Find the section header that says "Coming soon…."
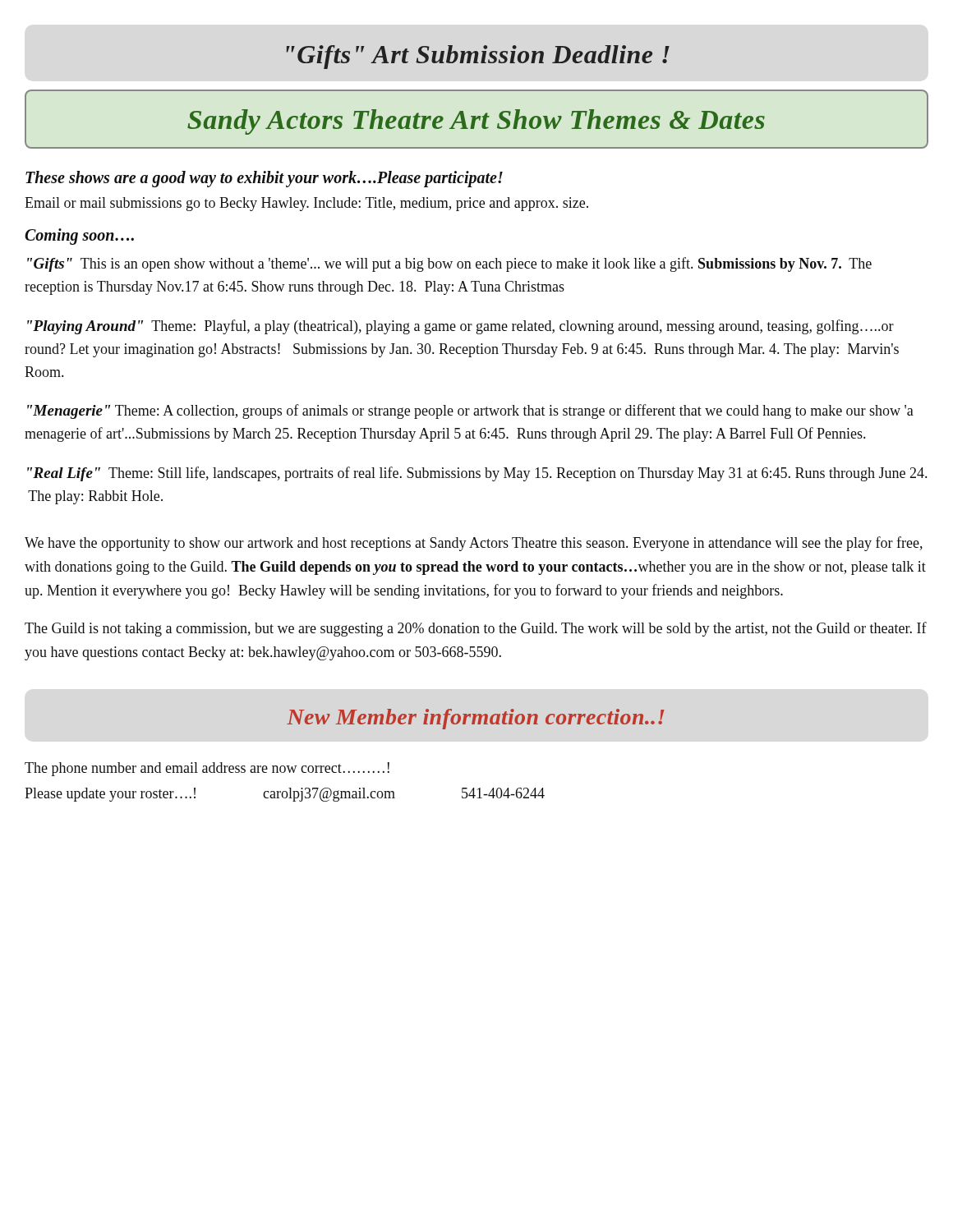This screenshot has height=1232, width=953. click(80, 235)
